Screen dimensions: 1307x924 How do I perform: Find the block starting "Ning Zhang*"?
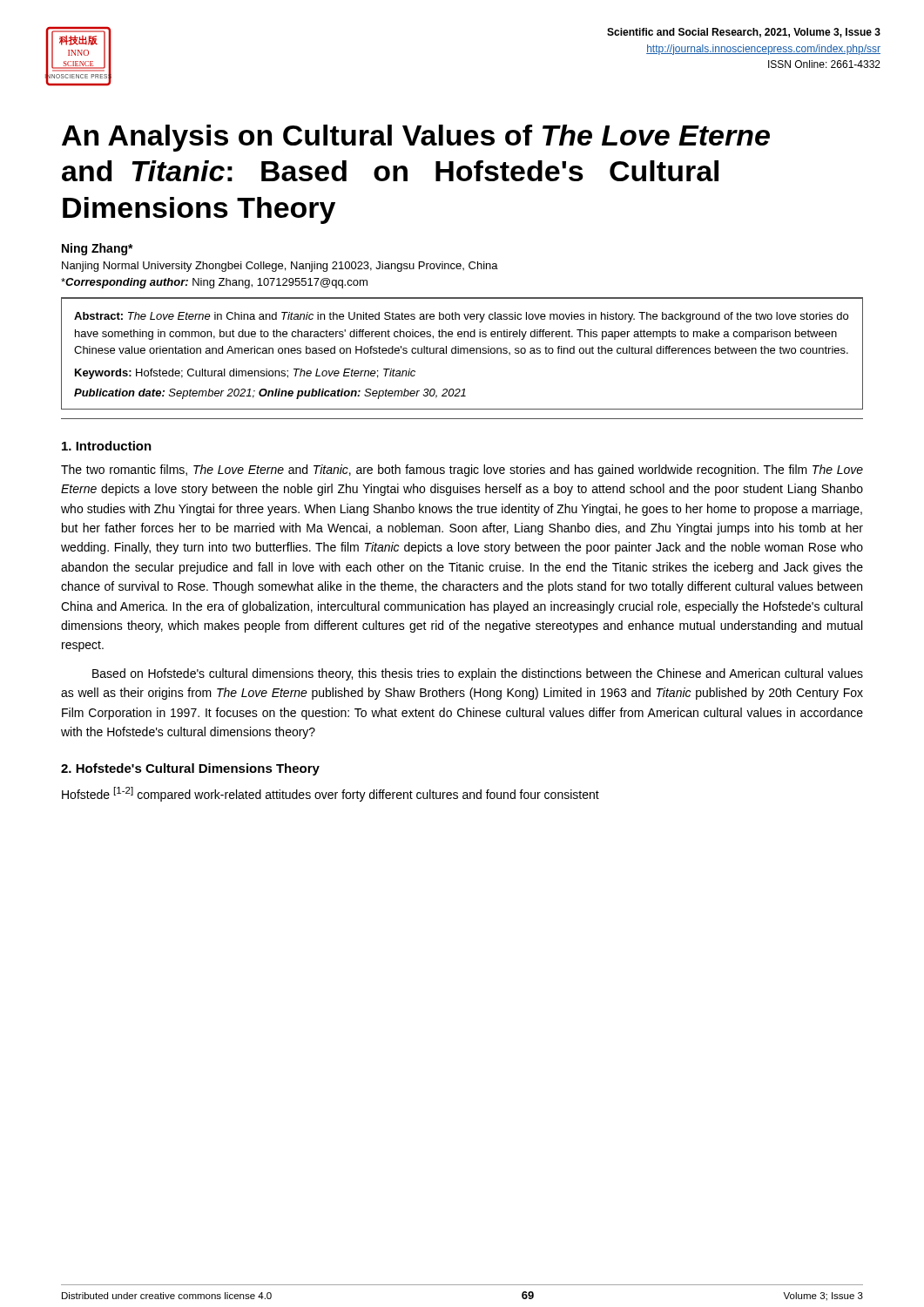click(x=97, y=249)
